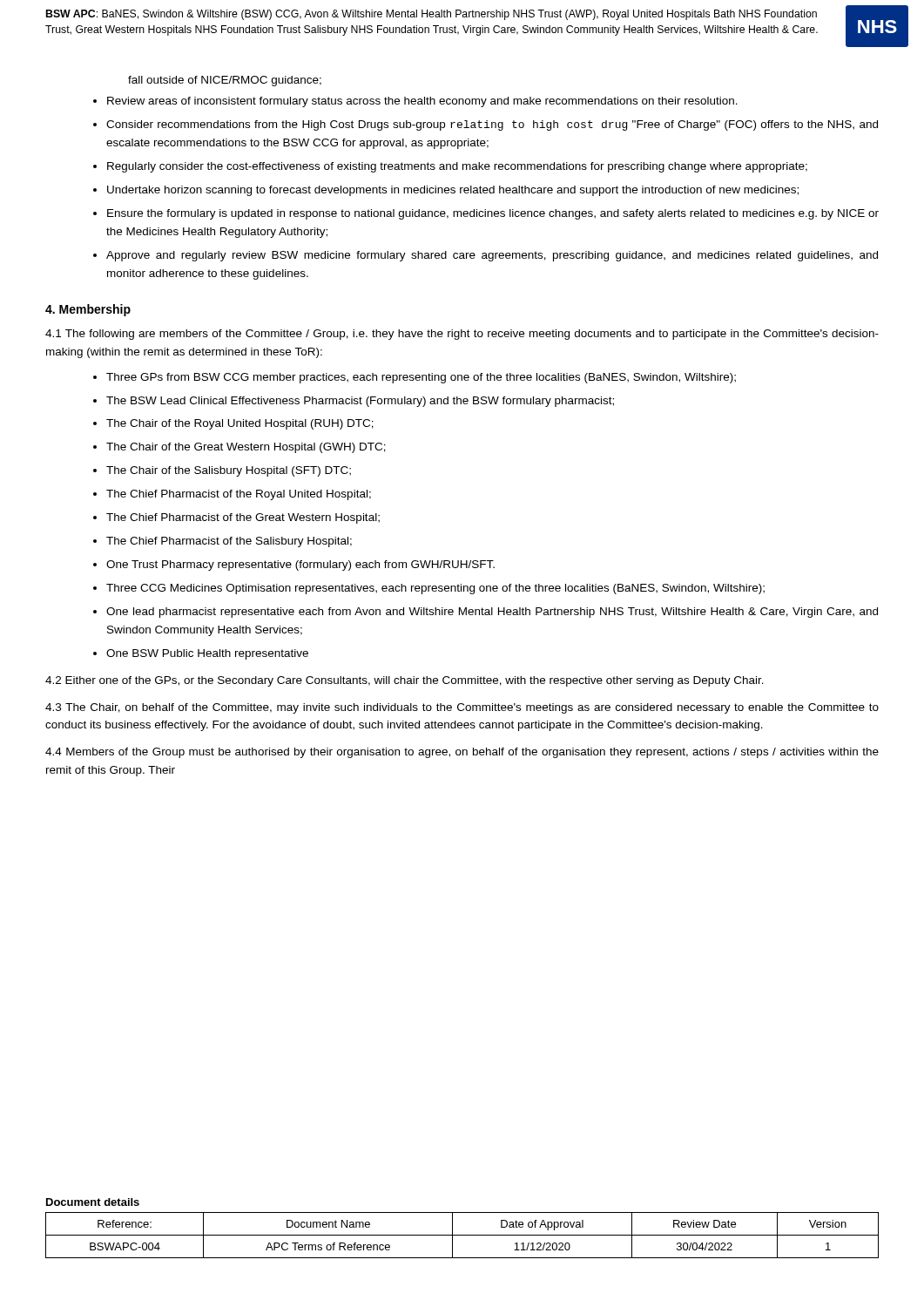Click on the block starting "One lead pharmacist representative each from Avon"
This screenshot has width=924, height=1307.
[492, 620]
